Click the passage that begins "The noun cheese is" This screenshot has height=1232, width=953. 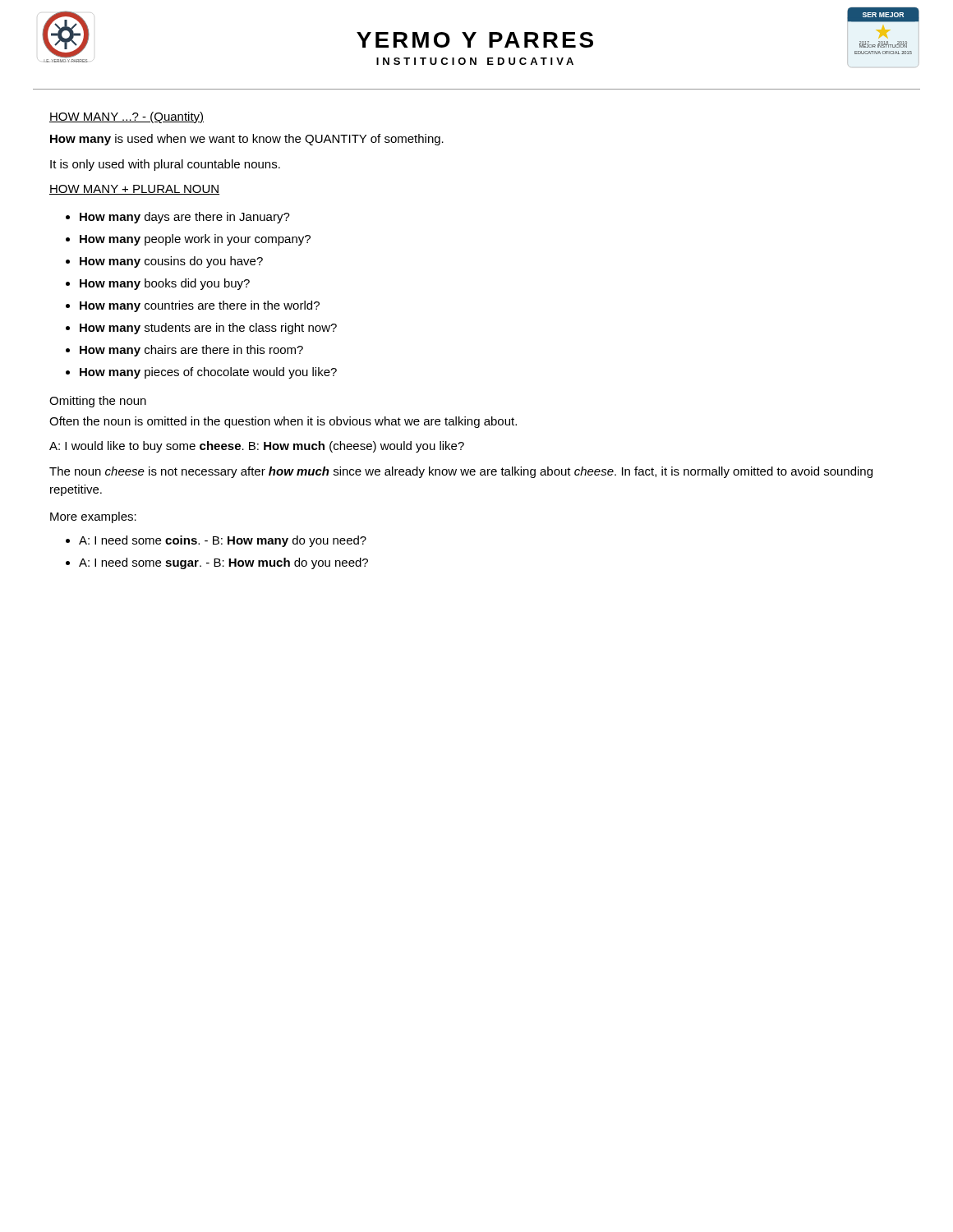click(x=461, y=480)
